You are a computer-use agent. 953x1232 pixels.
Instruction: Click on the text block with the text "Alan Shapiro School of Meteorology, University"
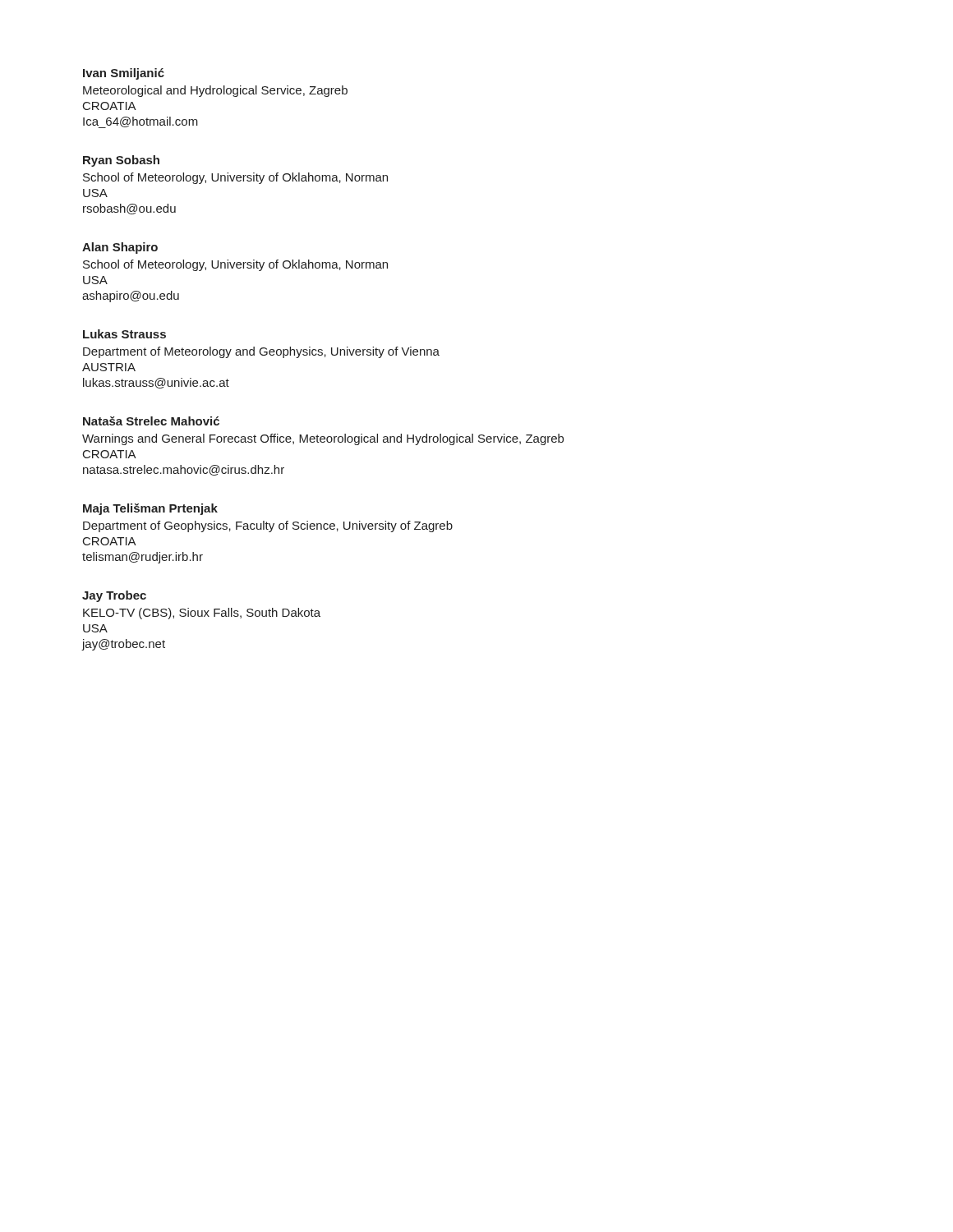pos(120,248)
